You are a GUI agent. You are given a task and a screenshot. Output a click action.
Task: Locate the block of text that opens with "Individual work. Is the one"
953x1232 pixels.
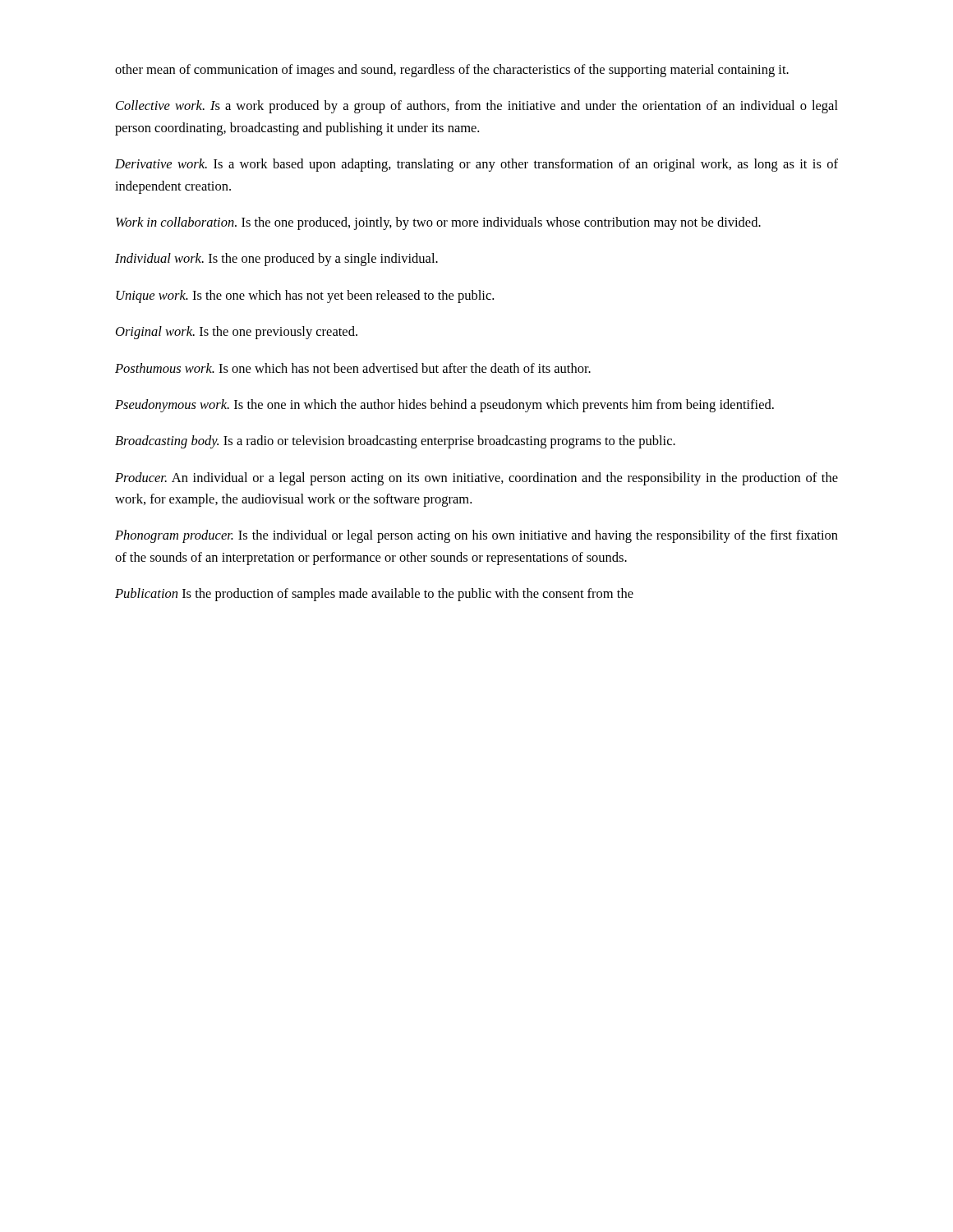tap(277, 259)
